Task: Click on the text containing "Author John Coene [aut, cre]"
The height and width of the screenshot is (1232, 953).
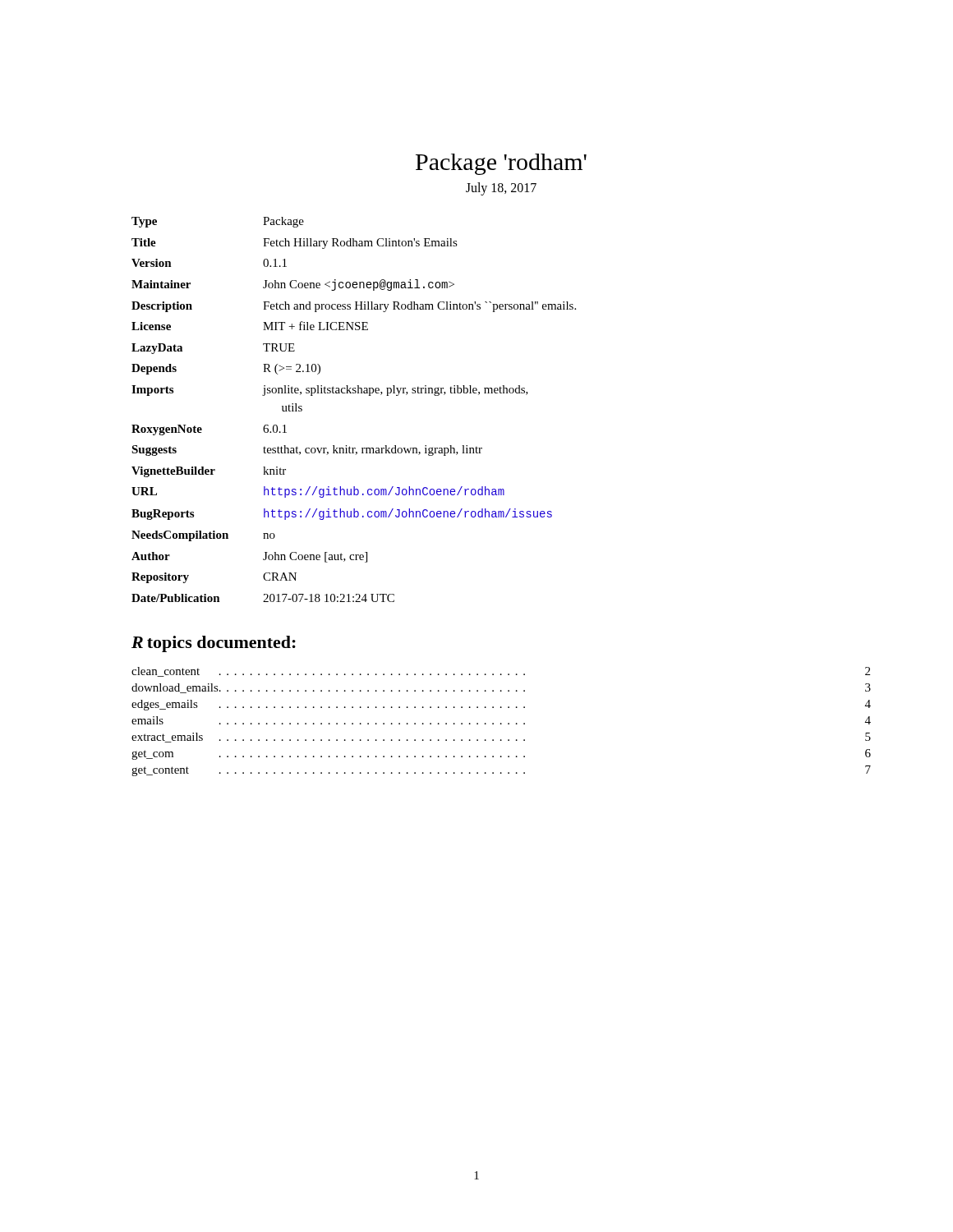Action: (150, 557)
